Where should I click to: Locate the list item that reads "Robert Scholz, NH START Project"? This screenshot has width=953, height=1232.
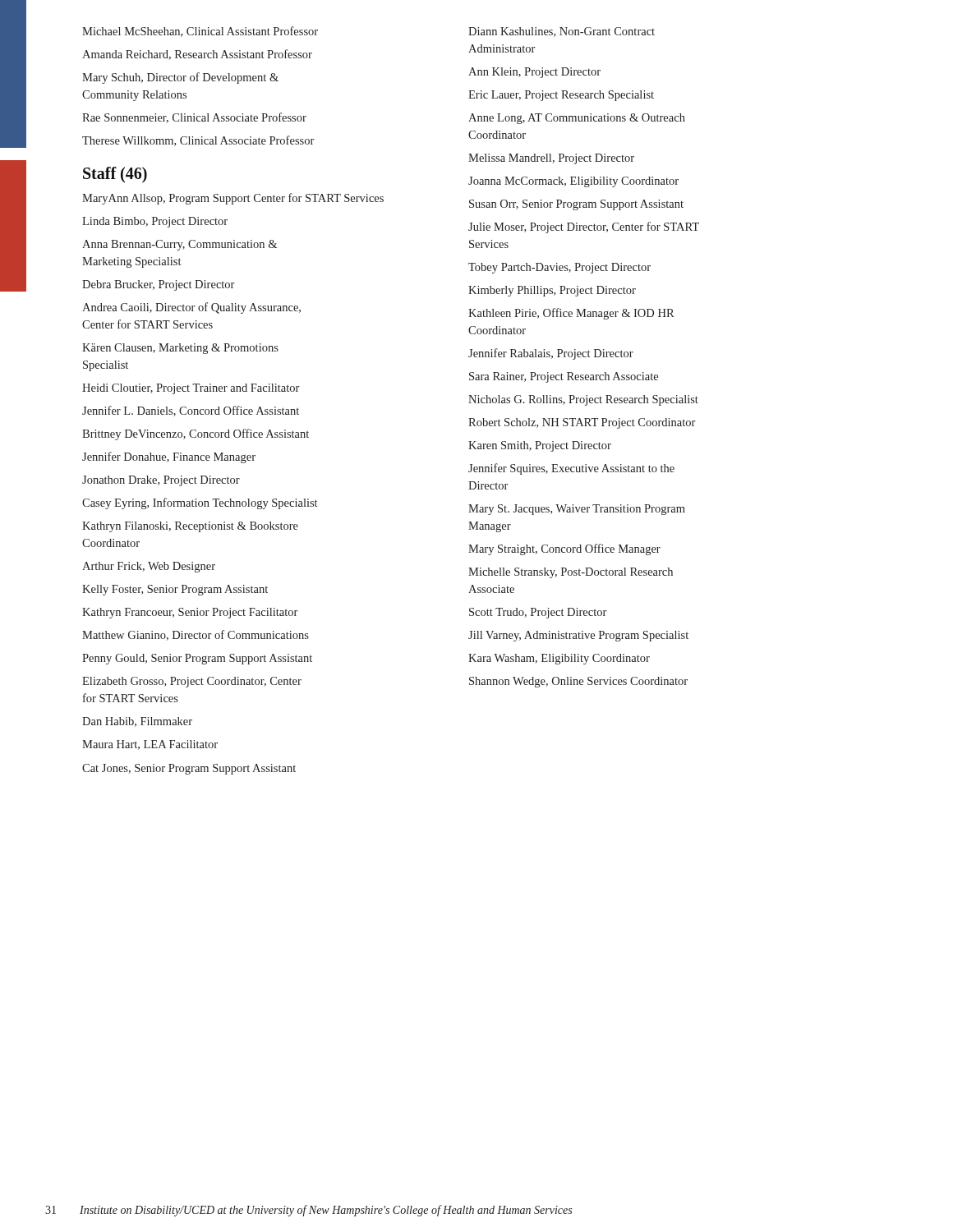pos(582,422)
